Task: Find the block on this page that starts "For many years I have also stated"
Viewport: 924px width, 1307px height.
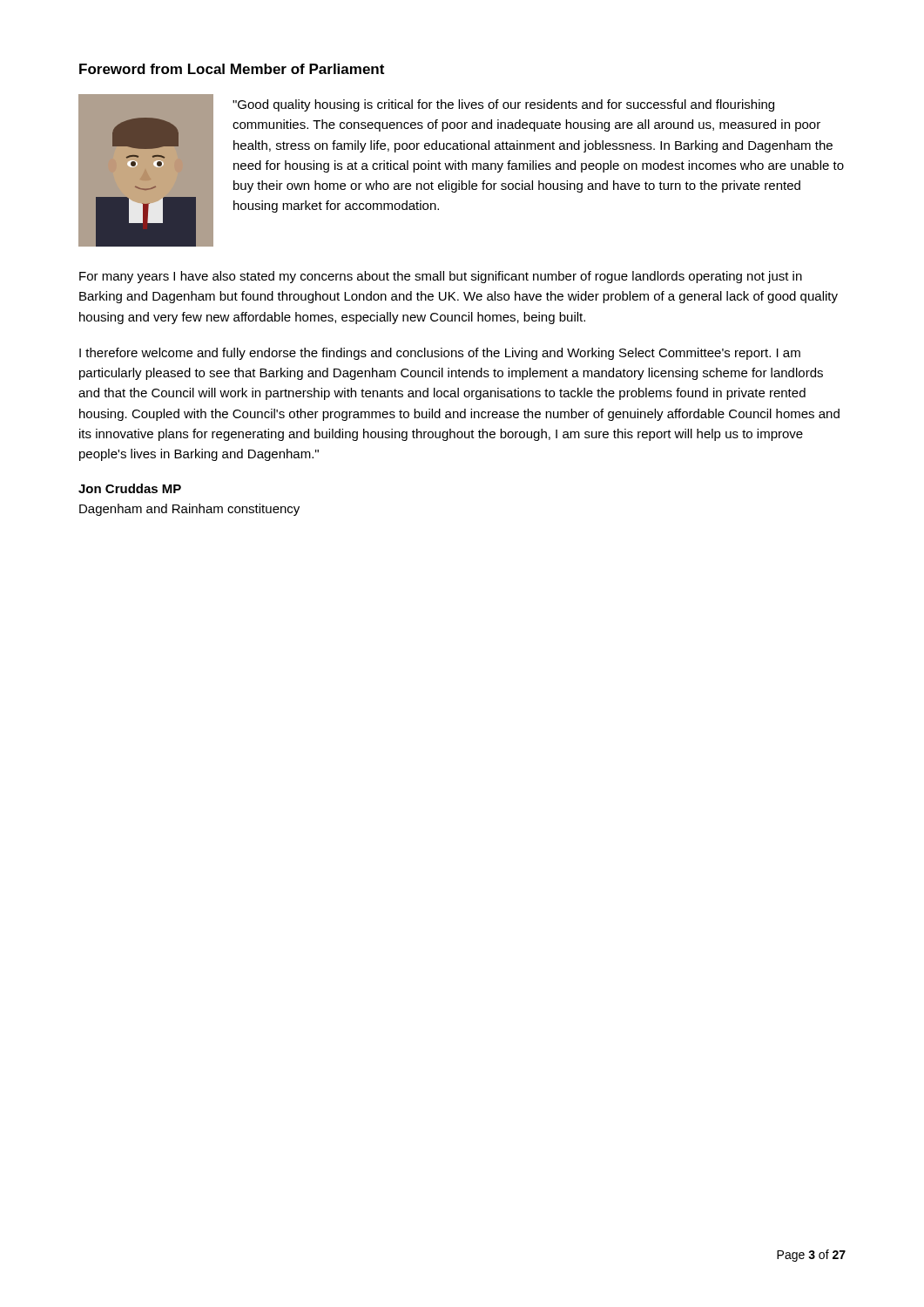Action: pyautogui.click(x=458, y=296)
